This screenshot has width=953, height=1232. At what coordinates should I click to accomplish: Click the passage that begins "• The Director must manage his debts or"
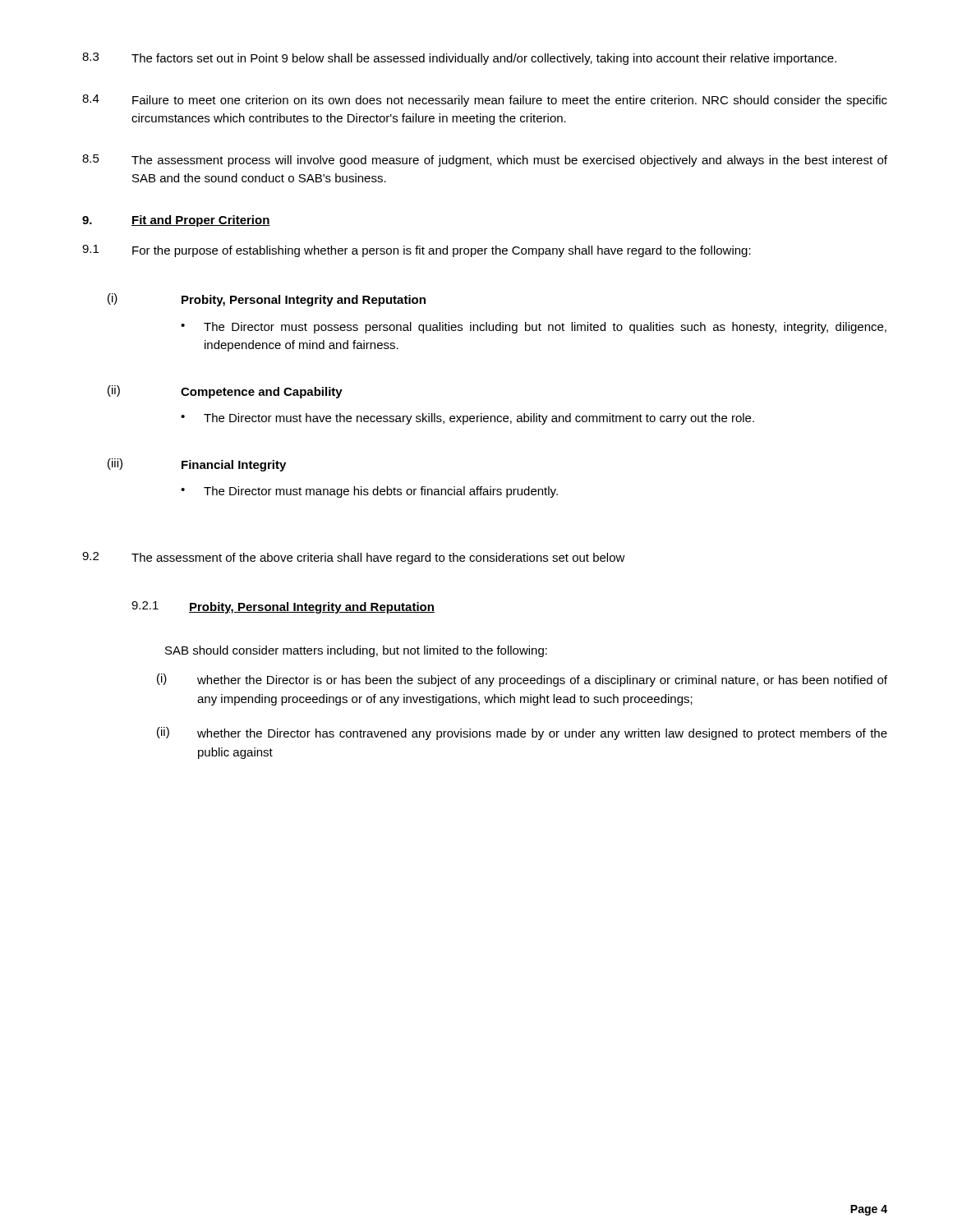coord(534,491)
